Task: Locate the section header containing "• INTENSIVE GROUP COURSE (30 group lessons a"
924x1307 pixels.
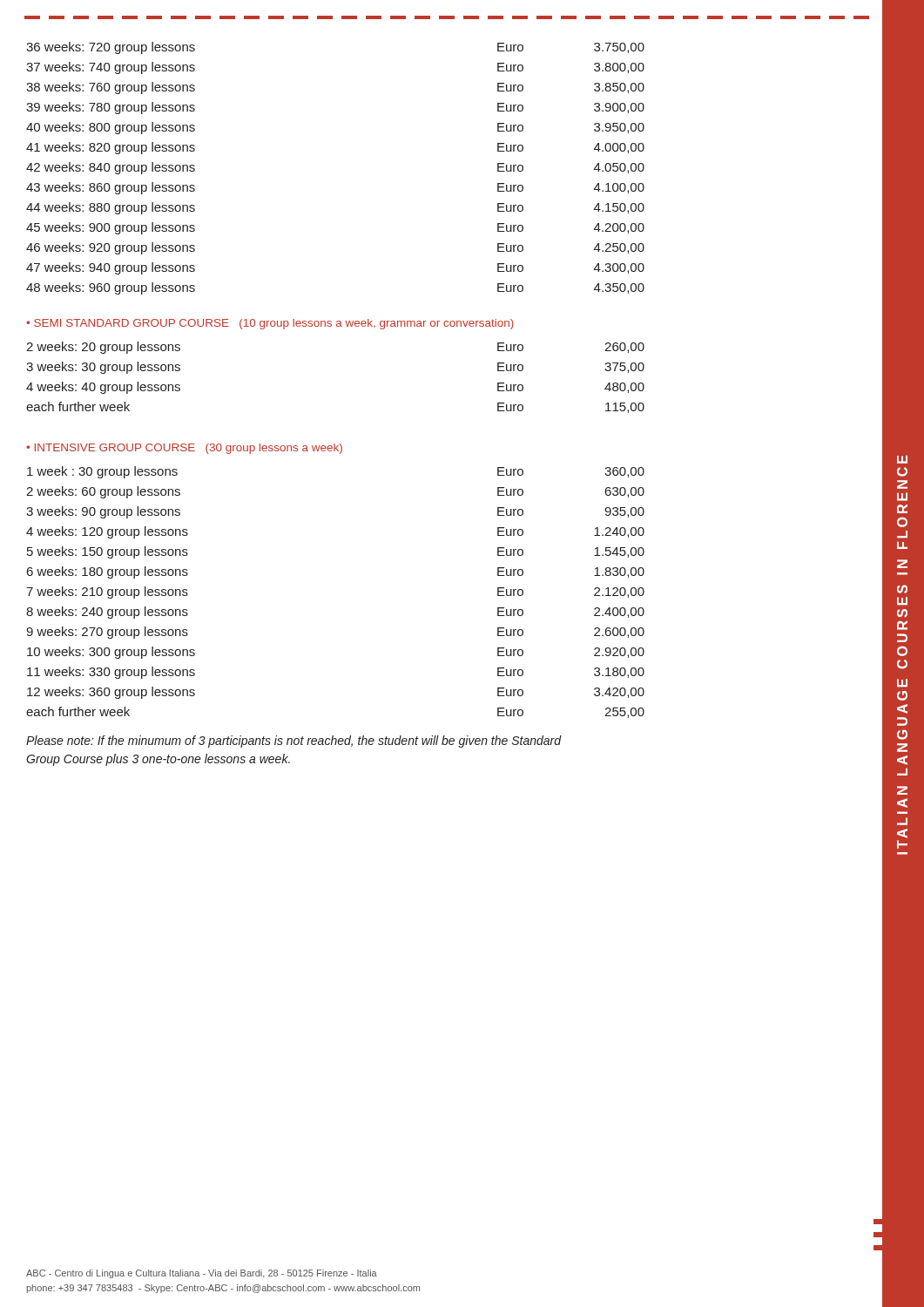Action: [x=185, y=447]
